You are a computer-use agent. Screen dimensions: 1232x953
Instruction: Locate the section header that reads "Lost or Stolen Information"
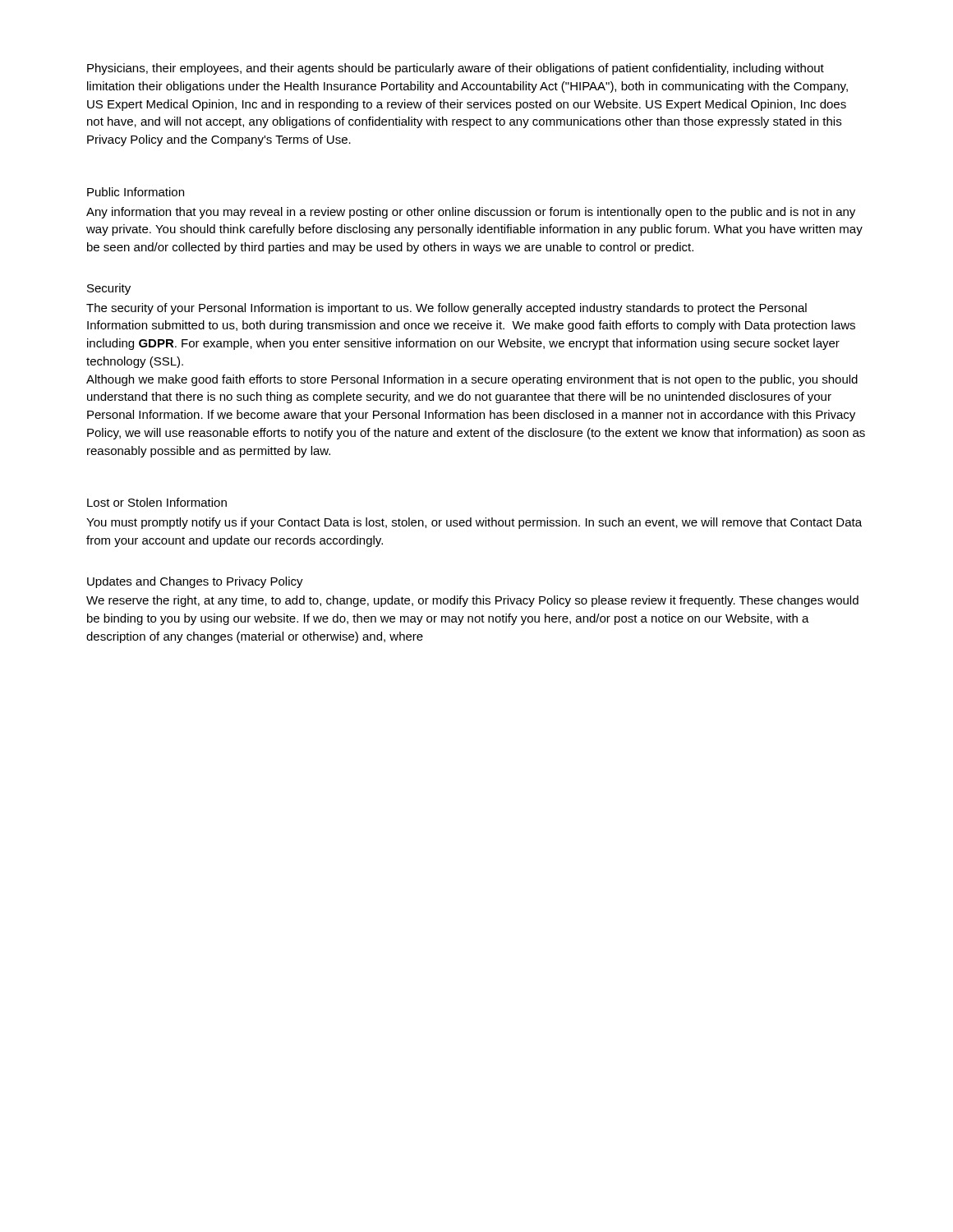157,502
